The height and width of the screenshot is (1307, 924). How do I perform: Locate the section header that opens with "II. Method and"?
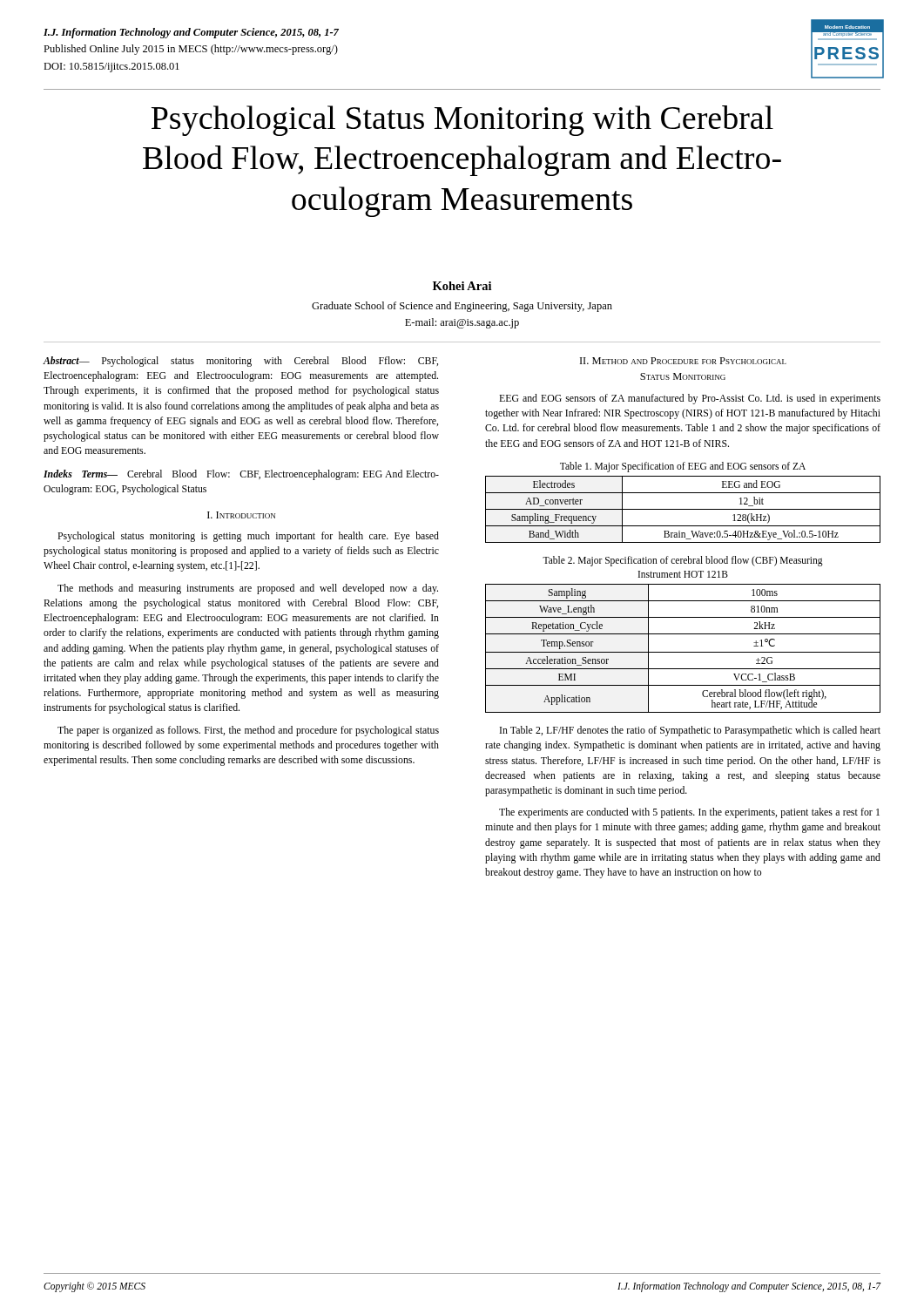683,368
